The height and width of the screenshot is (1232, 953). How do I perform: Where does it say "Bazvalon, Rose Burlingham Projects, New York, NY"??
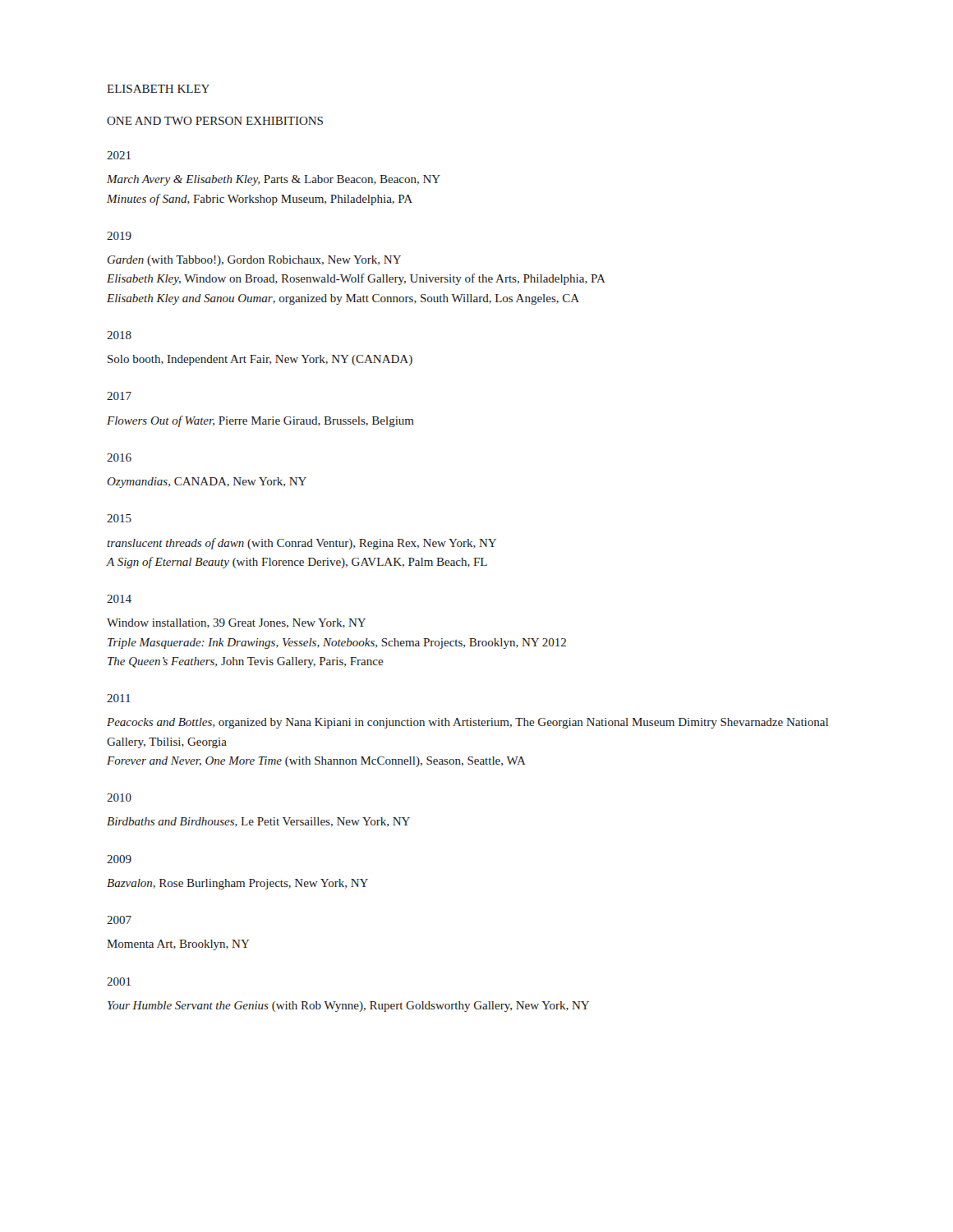237,884
